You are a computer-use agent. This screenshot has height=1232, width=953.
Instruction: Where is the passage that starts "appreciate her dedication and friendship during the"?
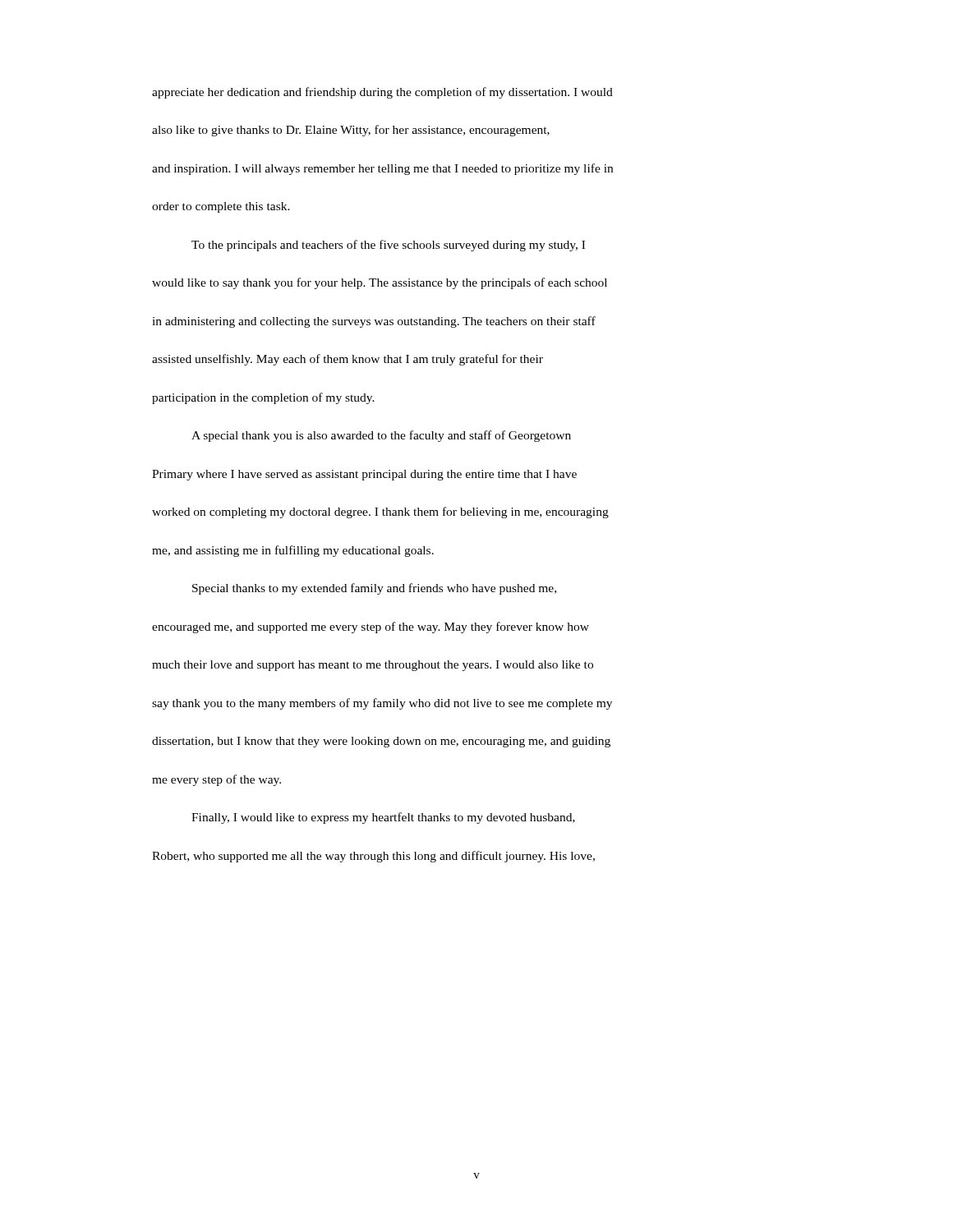[x=382, y=93]
